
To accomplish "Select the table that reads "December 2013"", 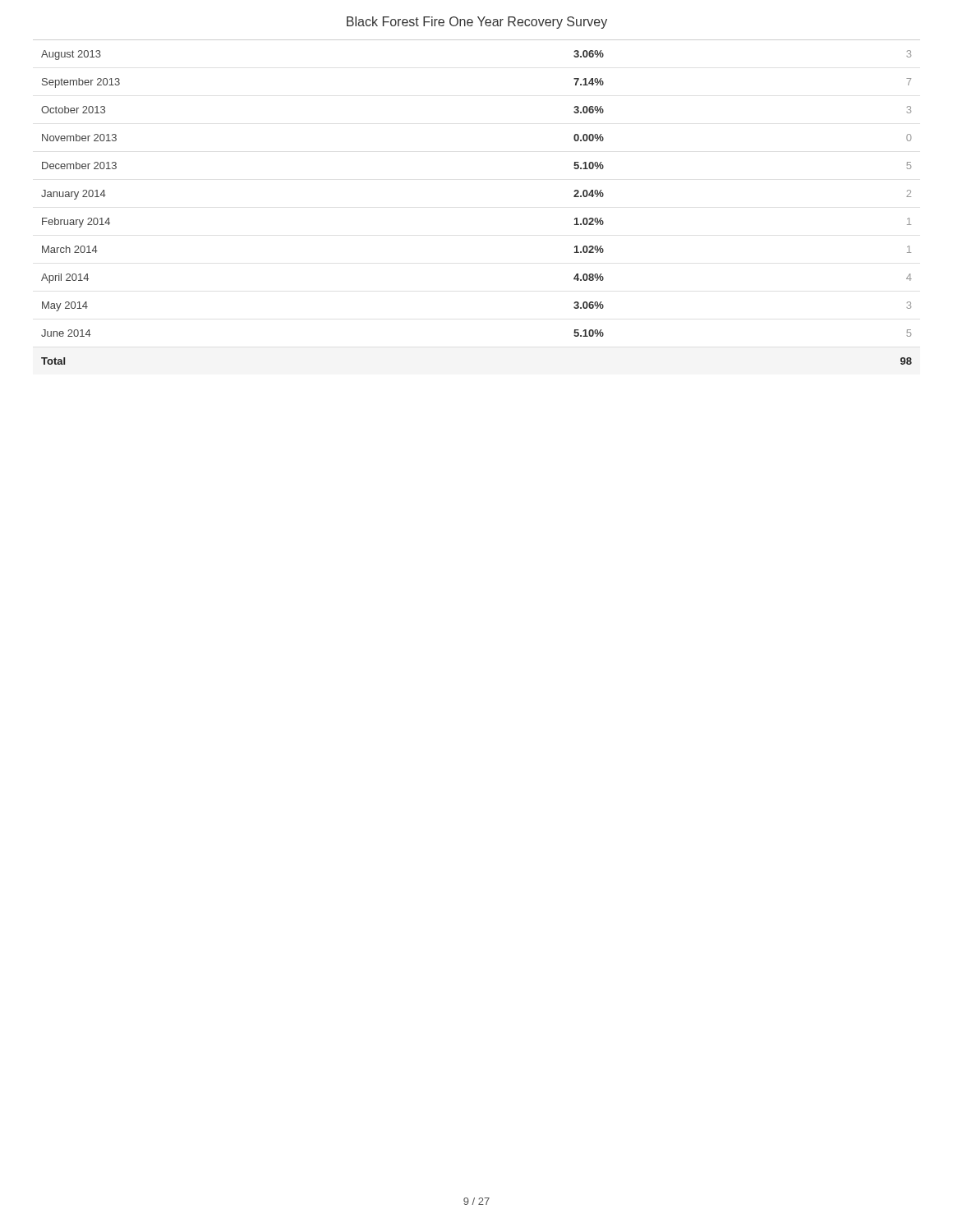I will tap(476, 207).
